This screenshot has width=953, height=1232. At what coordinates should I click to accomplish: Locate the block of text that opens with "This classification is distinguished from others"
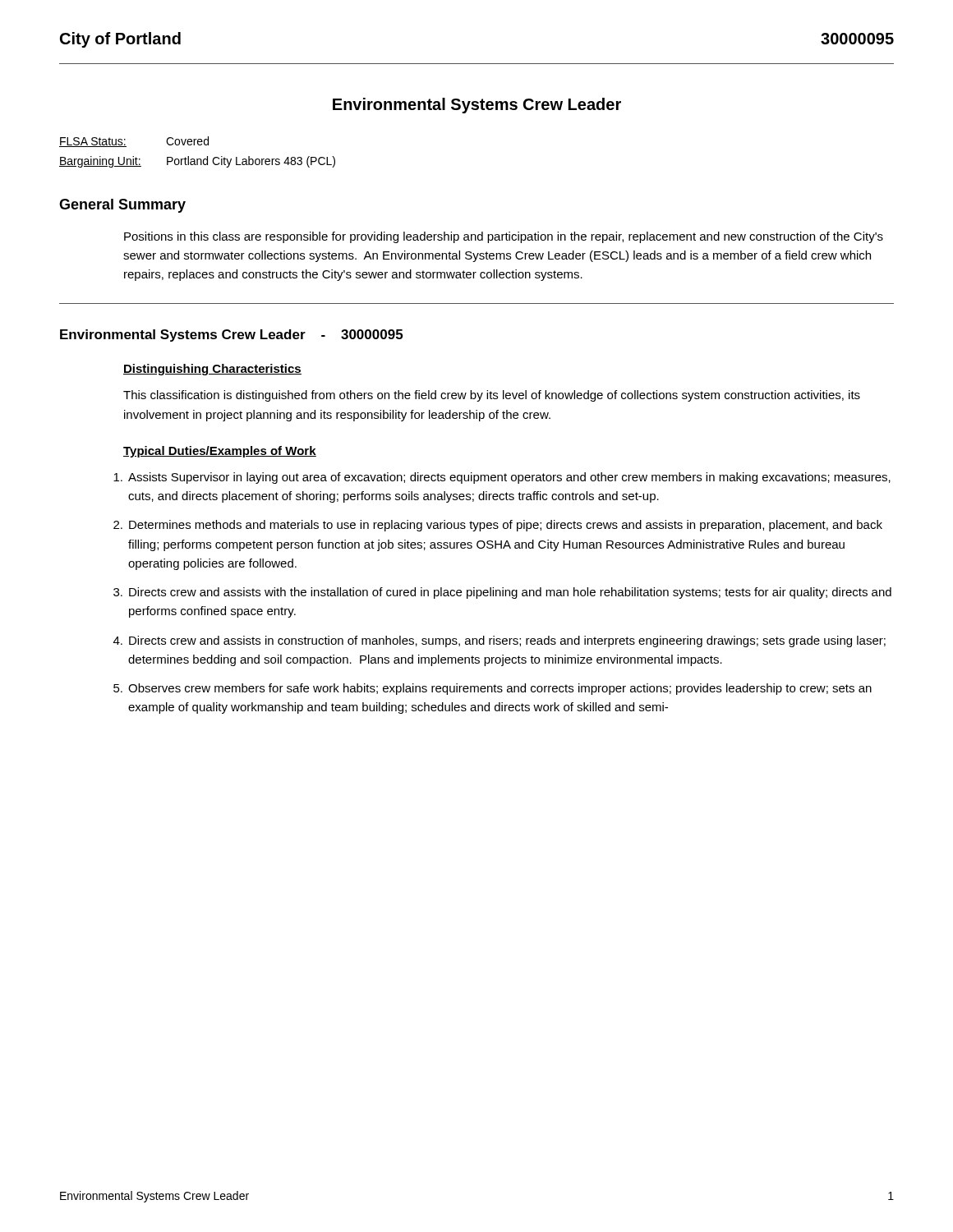[x=492, y=404]
